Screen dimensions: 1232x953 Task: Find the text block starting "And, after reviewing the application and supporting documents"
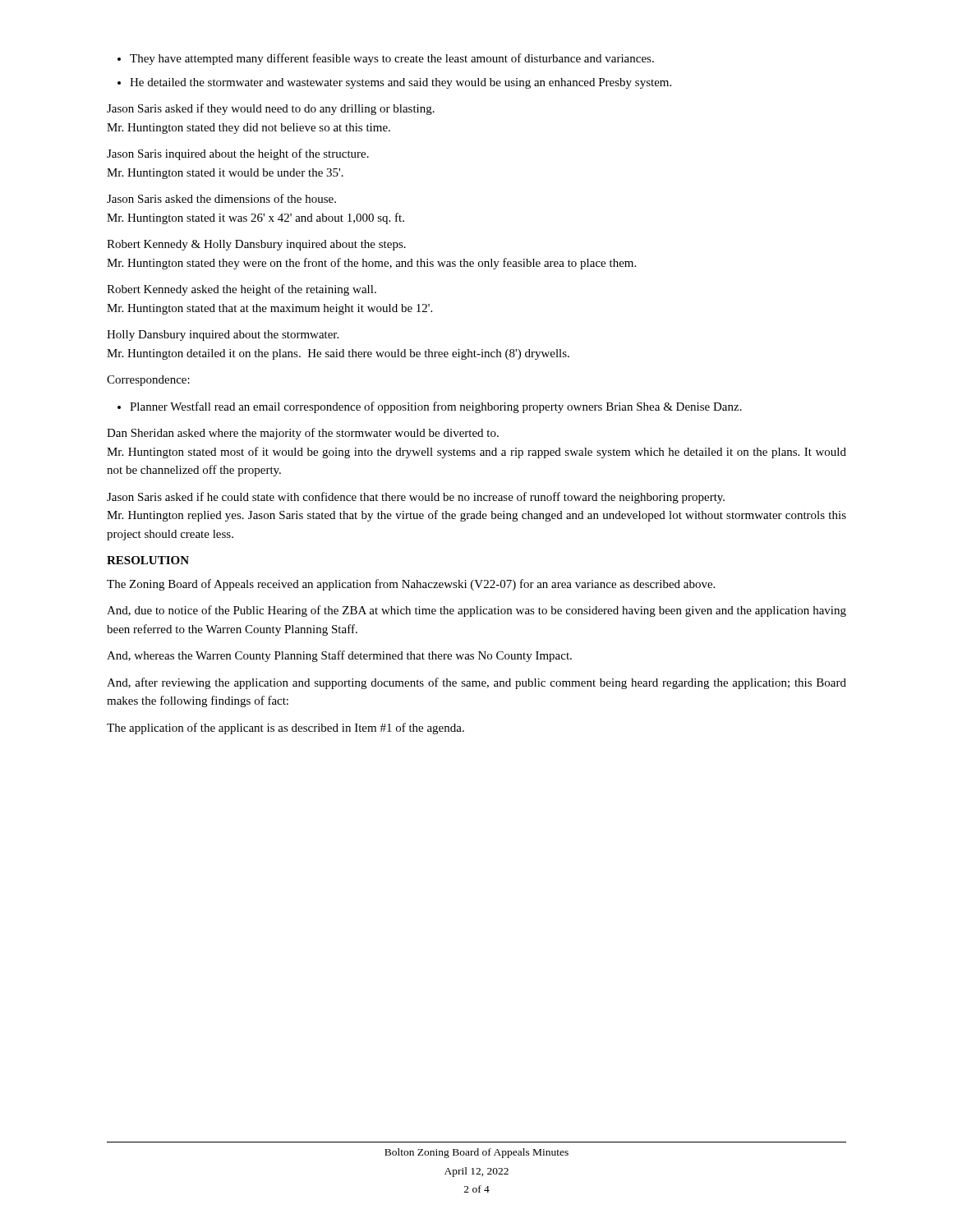pyautogui.click(x=476, y=692)
